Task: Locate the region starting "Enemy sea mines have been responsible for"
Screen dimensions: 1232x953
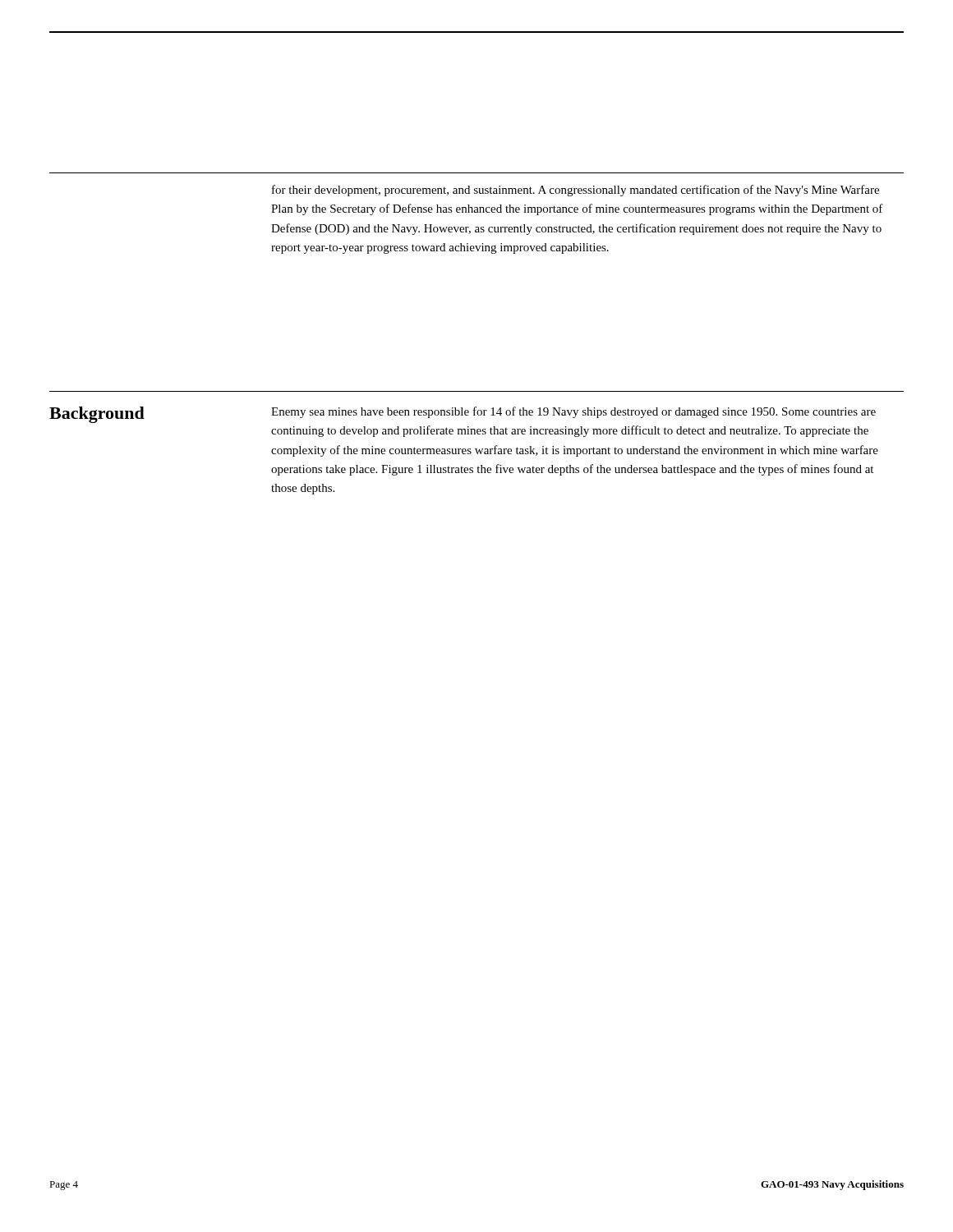Action: click(x=575, y=450)
